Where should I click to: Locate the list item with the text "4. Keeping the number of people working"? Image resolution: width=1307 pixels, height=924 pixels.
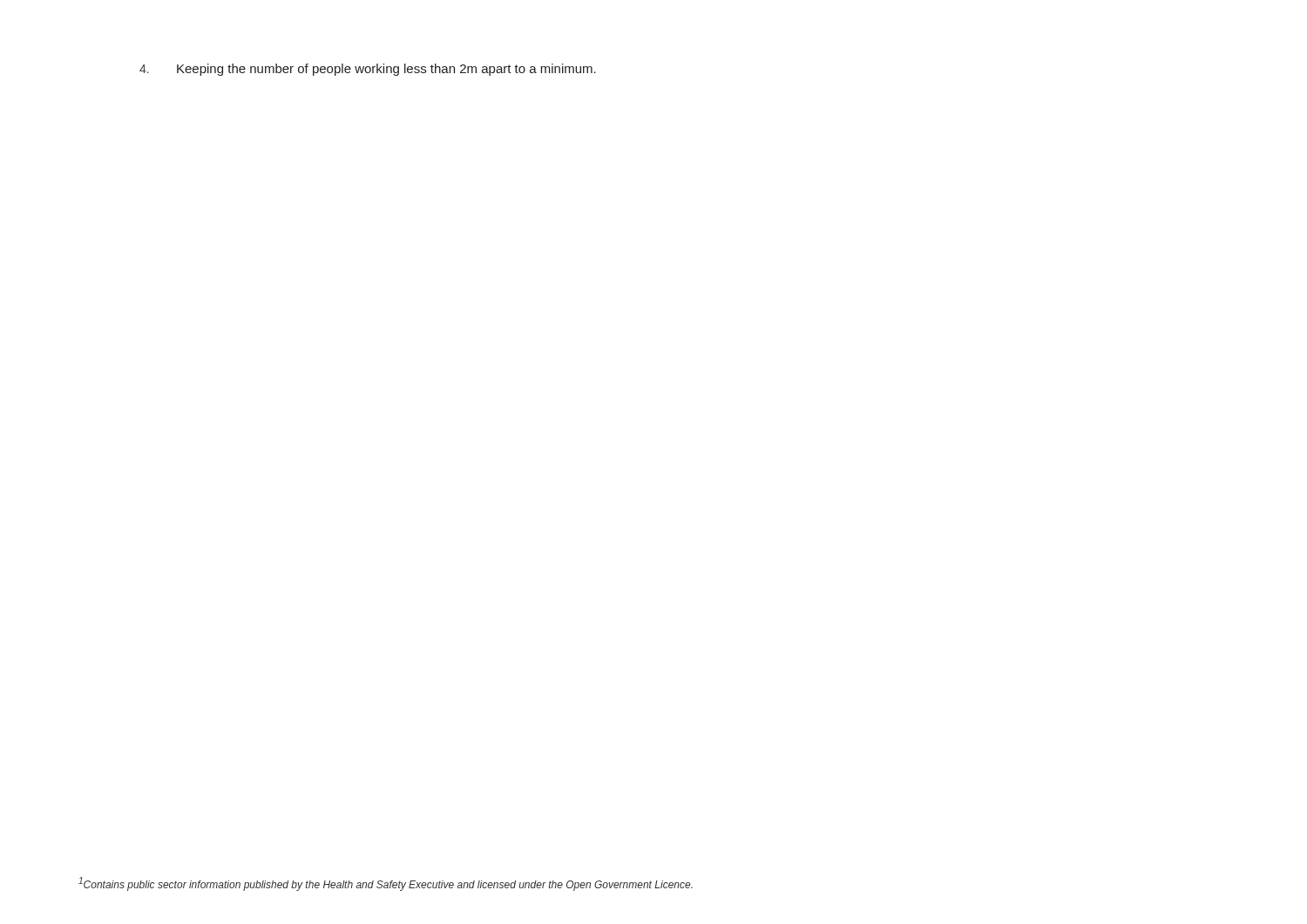[532, 69]
